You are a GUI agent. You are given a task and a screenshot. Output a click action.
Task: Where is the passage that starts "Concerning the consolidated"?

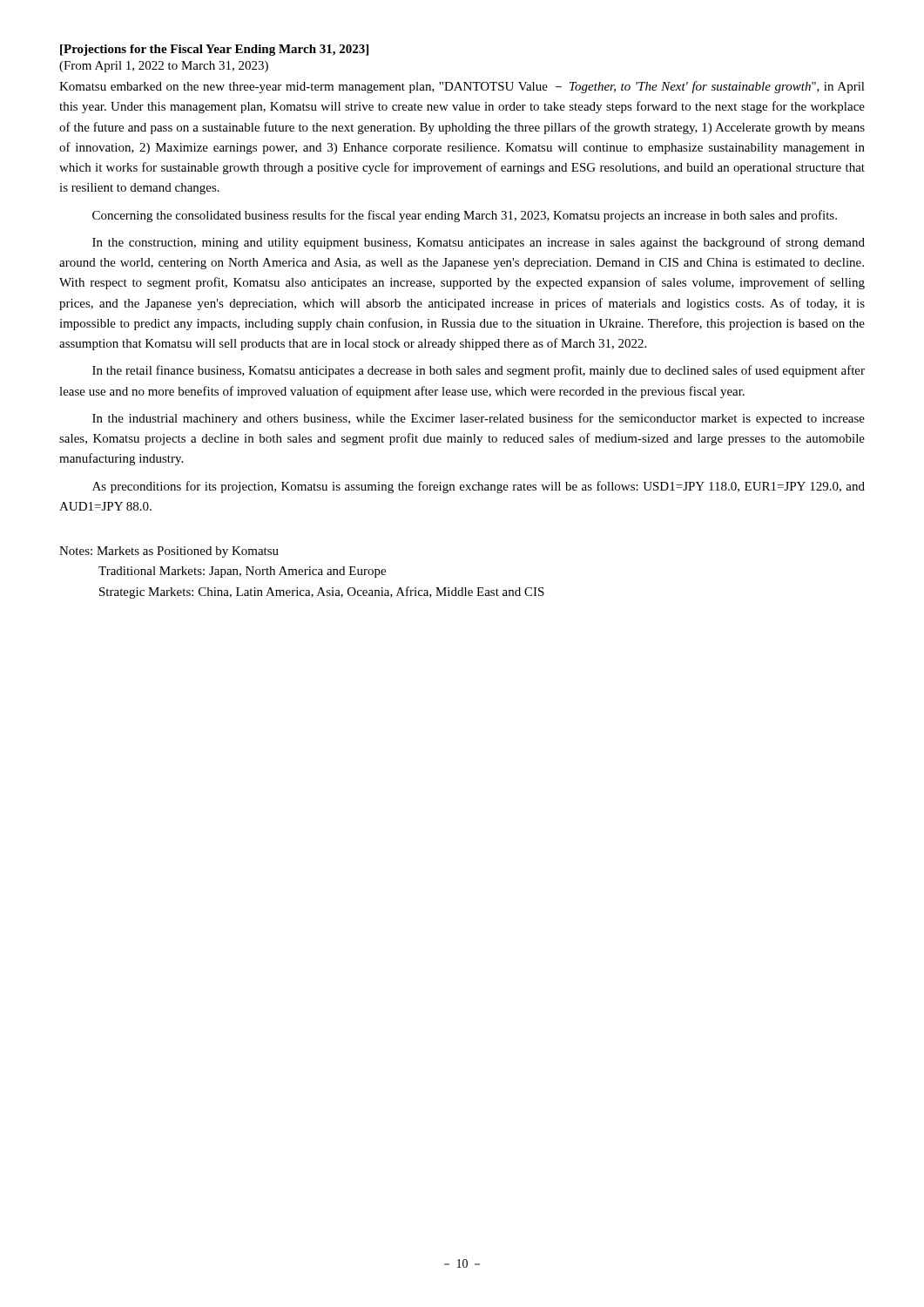[465, 215]
